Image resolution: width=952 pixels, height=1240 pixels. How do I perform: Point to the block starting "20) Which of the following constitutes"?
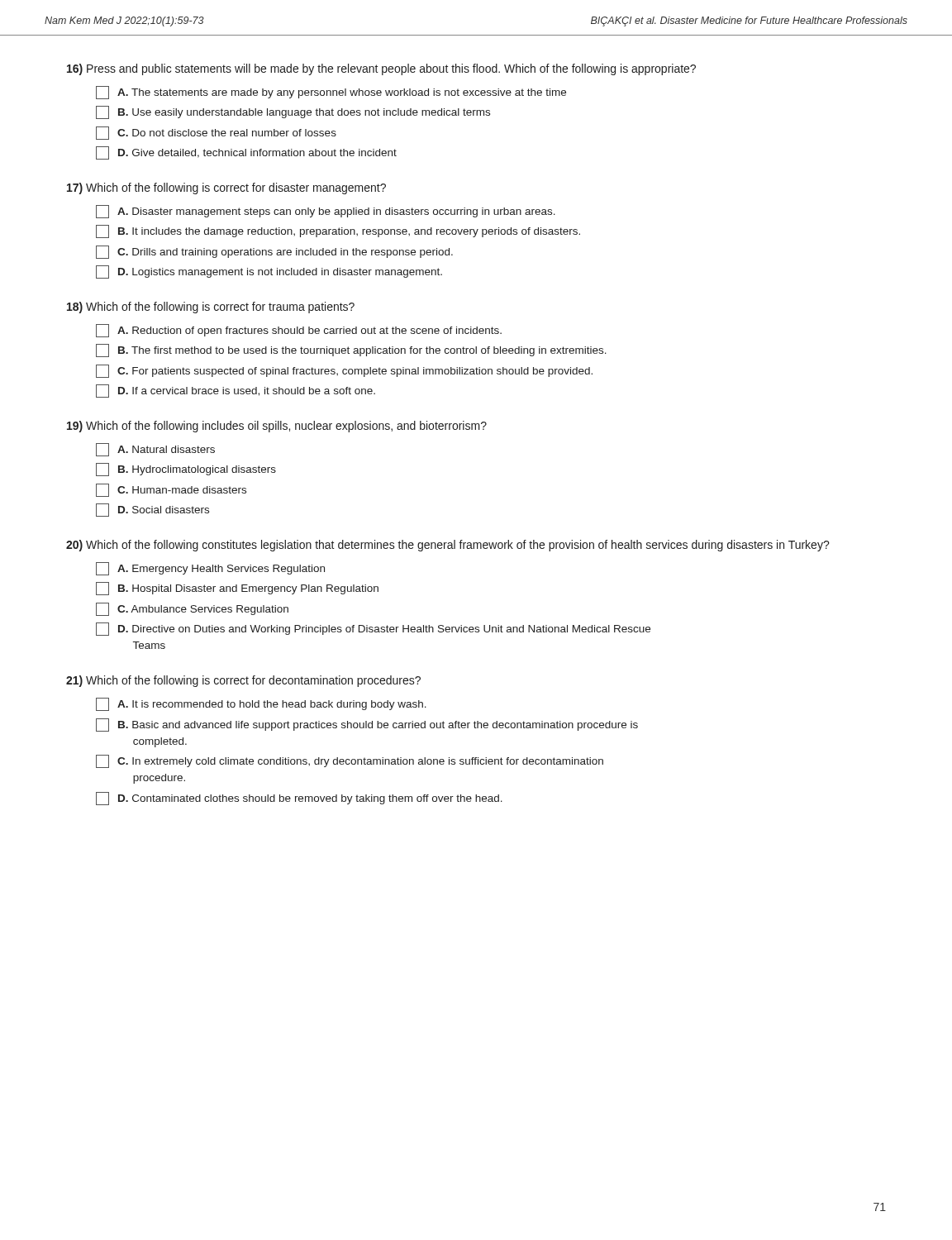[x=448, y=546]
